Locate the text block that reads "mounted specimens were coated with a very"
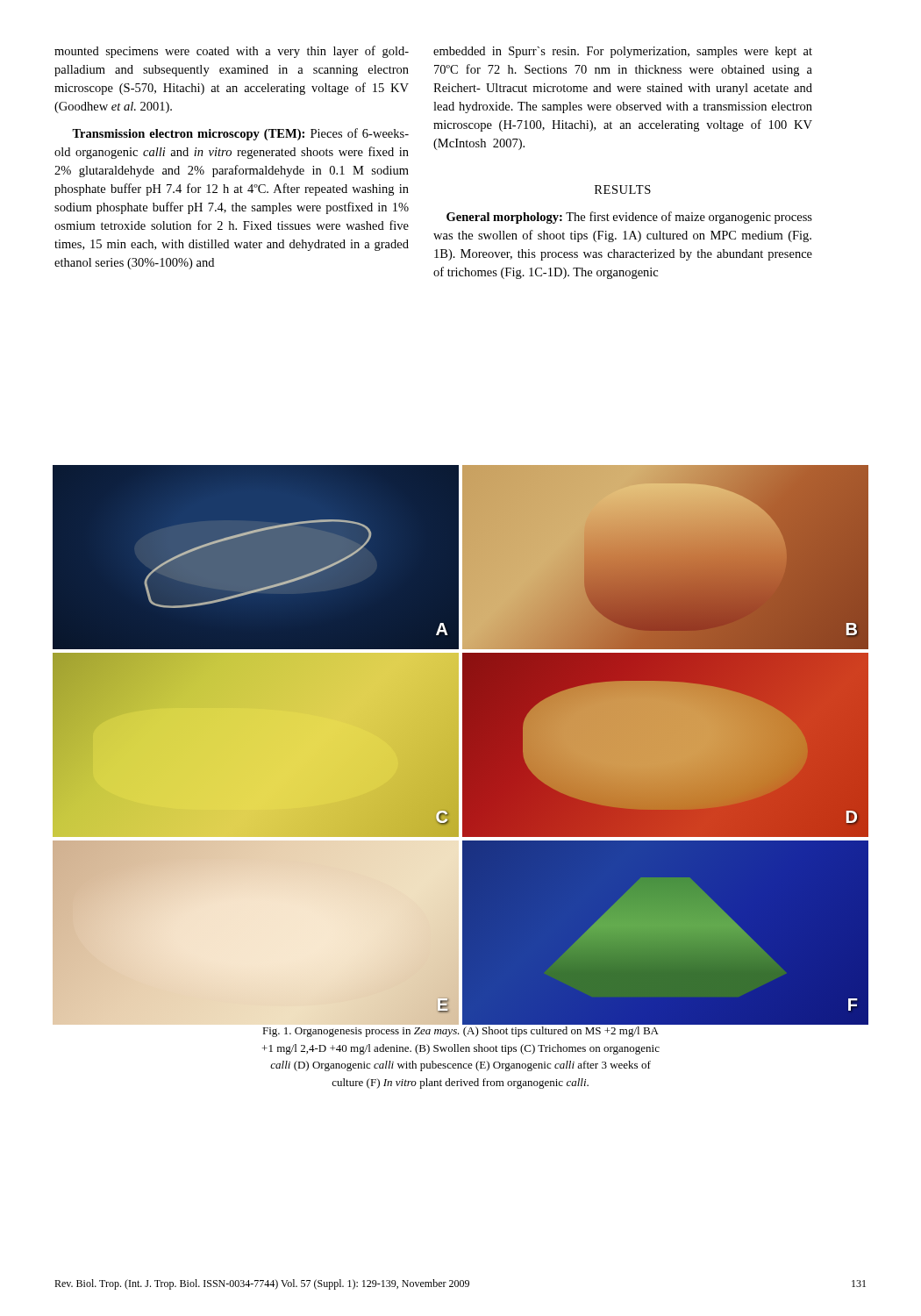The image size is (921, 1316). pyautogui.click(x=232, y=78)
